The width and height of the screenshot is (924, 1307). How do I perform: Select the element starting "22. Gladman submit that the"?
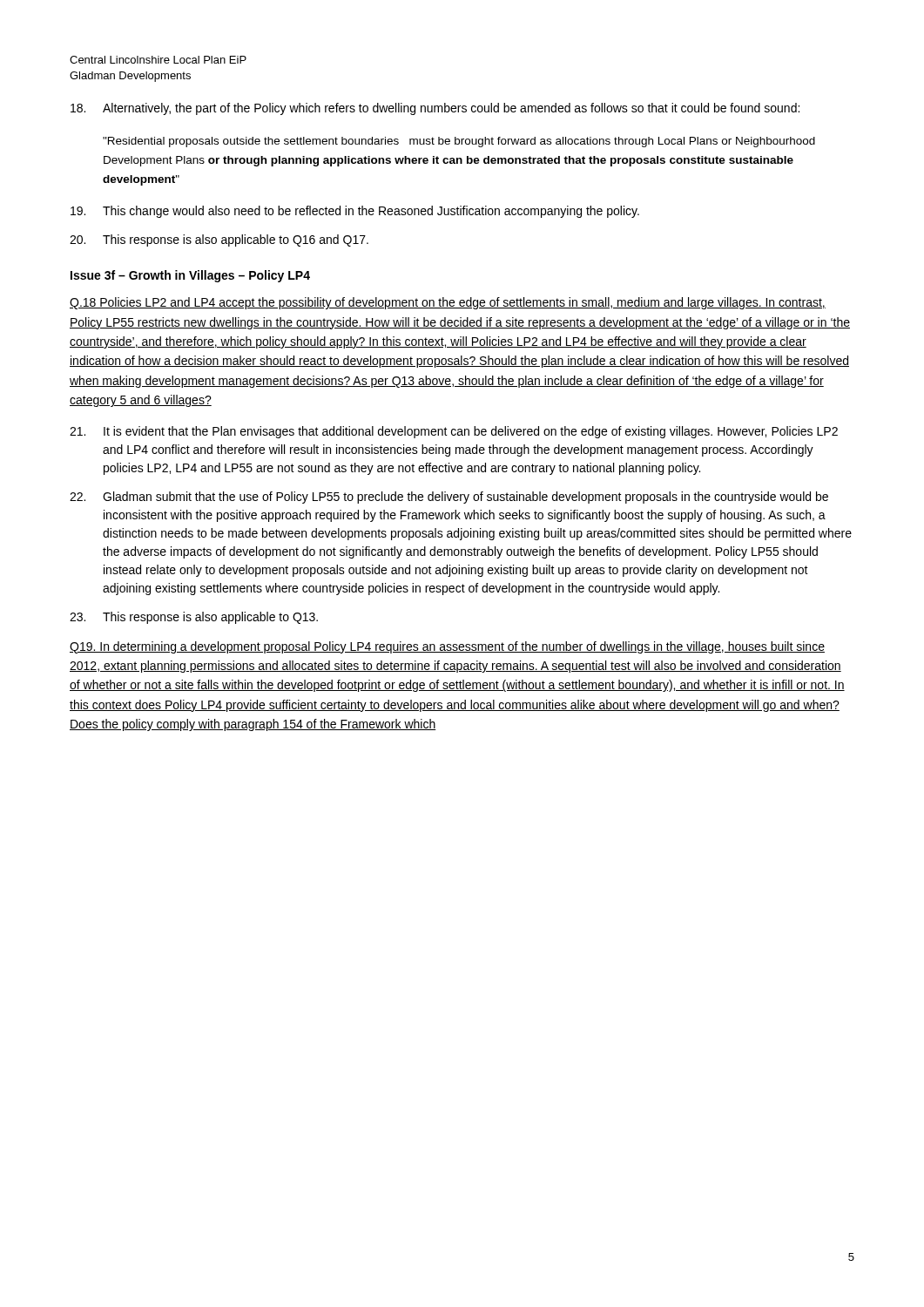tap(462, 542)
